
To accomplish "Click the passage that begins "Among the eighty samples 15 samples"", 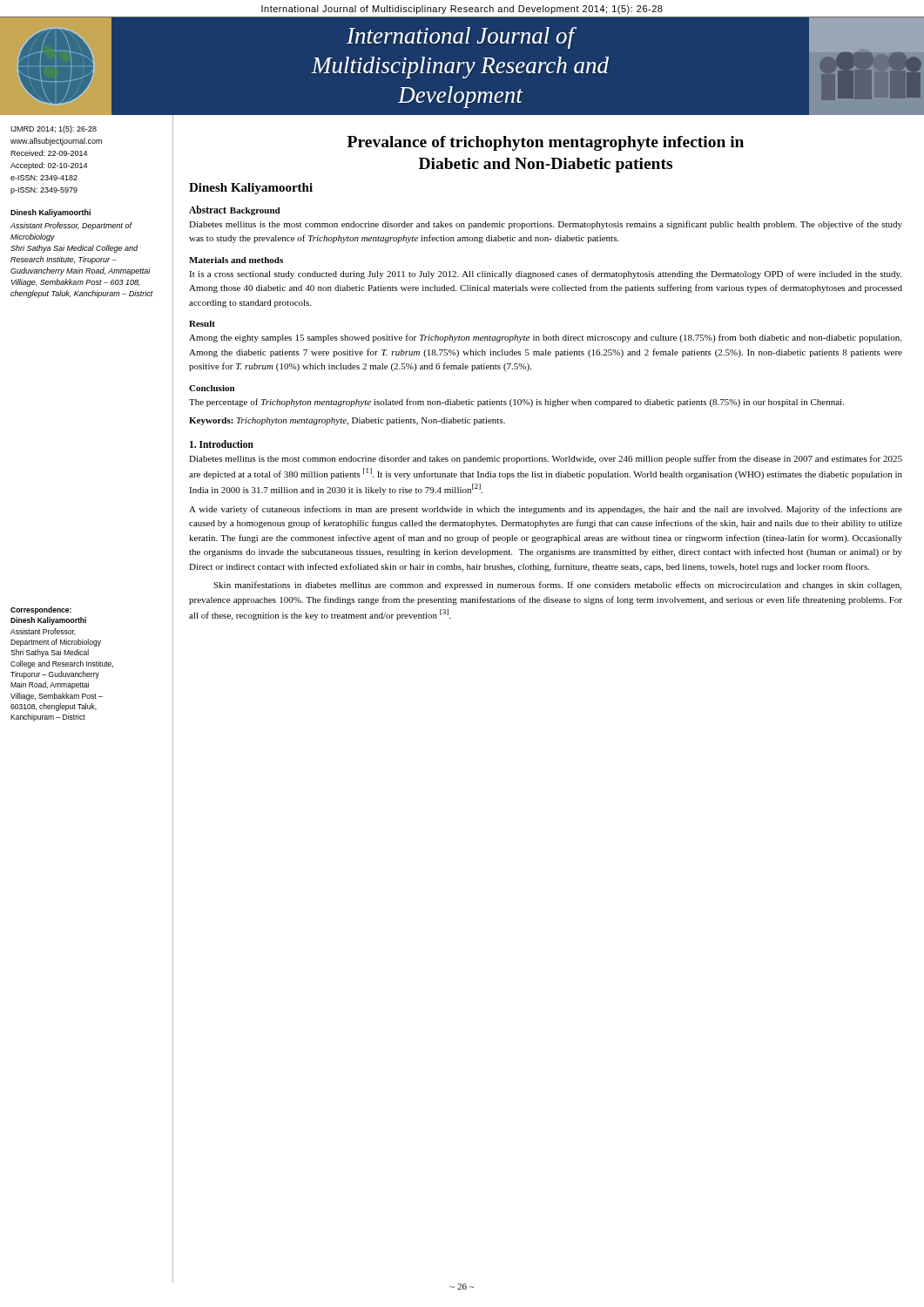I will click(x=546, y=352).
